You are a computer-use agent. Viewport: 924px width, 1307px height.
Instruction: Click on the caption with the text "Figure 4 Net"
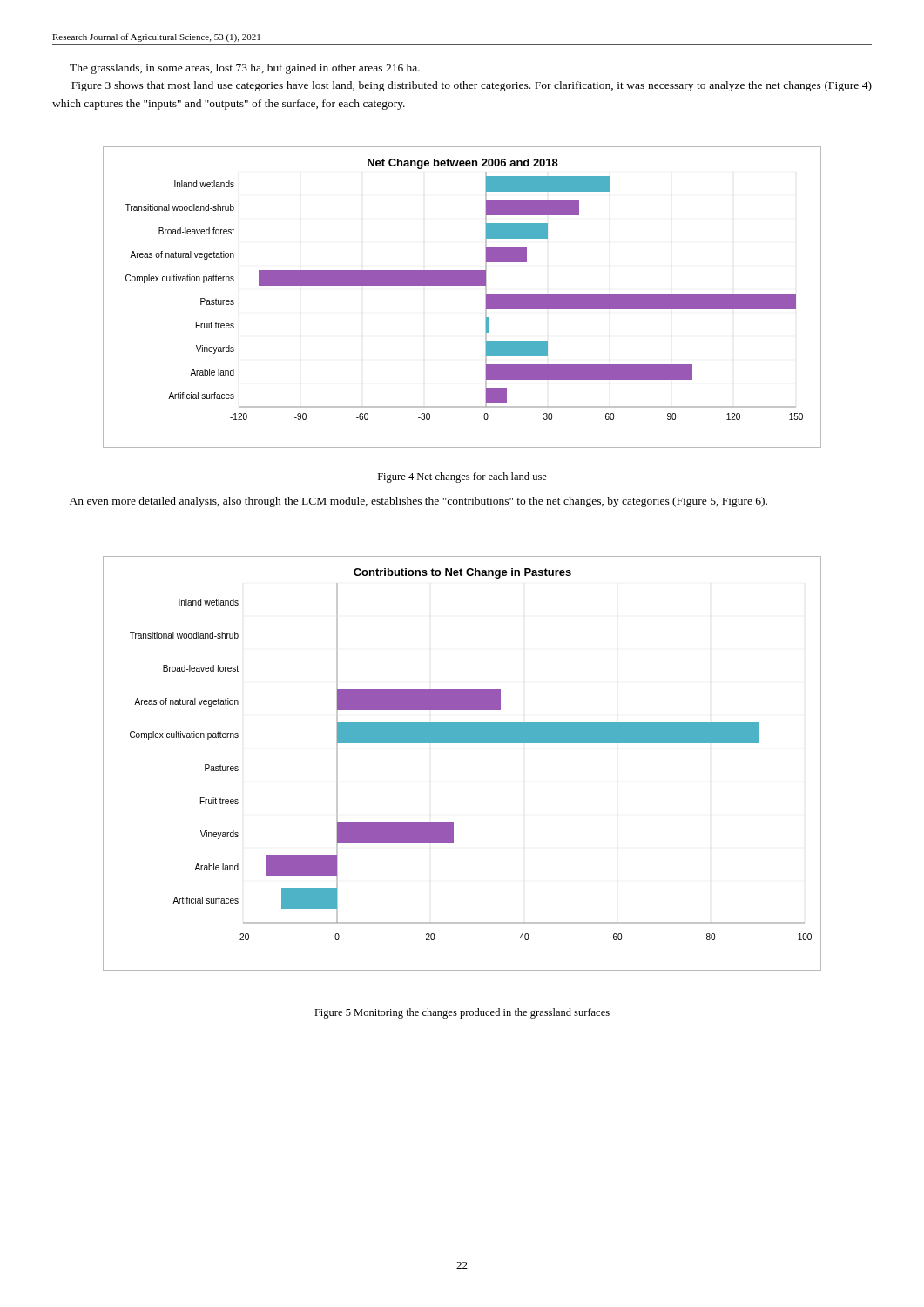462,477
